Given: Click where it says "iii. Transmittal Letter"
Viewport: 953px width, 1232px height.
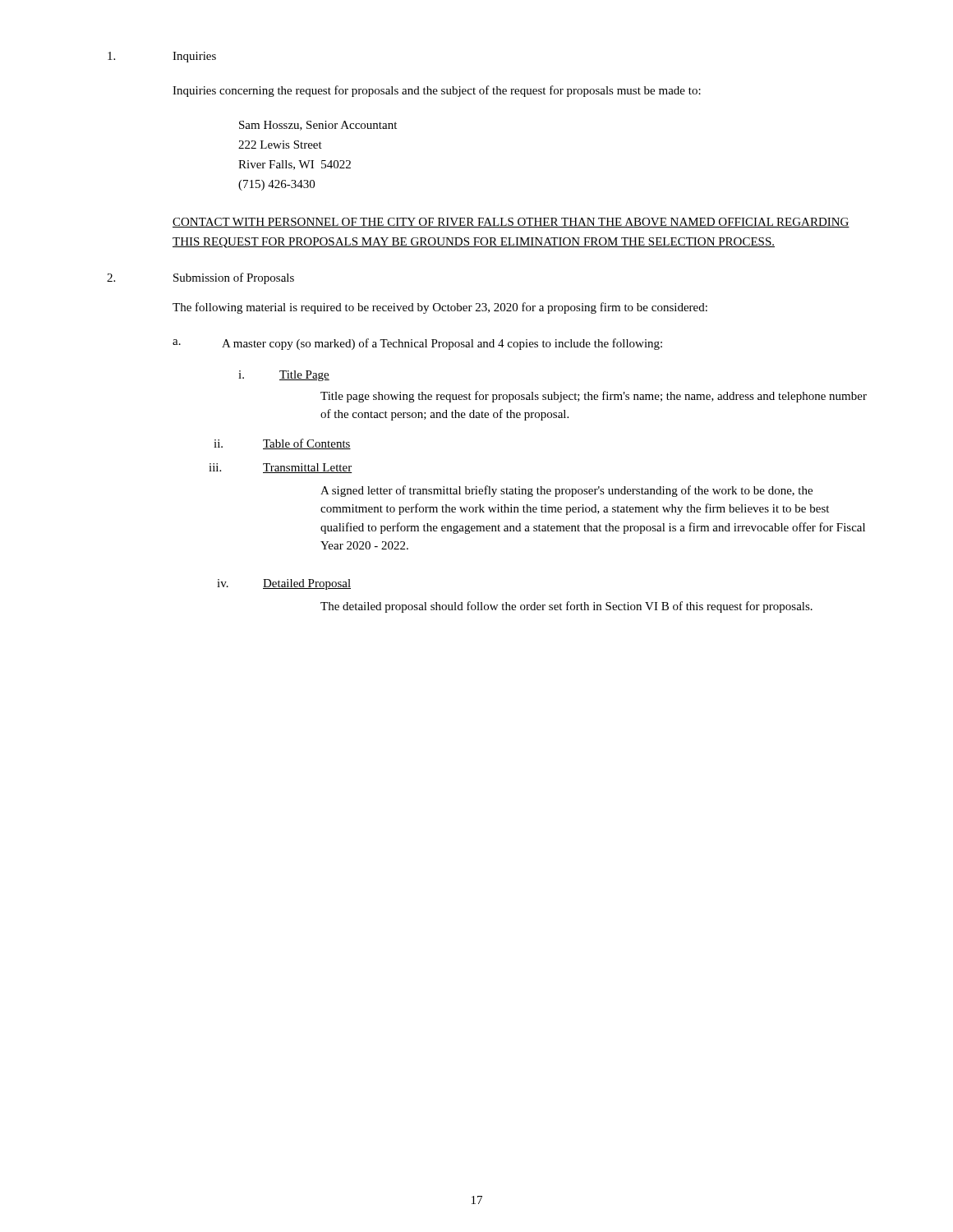Looking at the screenshot, I should (280, 468).
